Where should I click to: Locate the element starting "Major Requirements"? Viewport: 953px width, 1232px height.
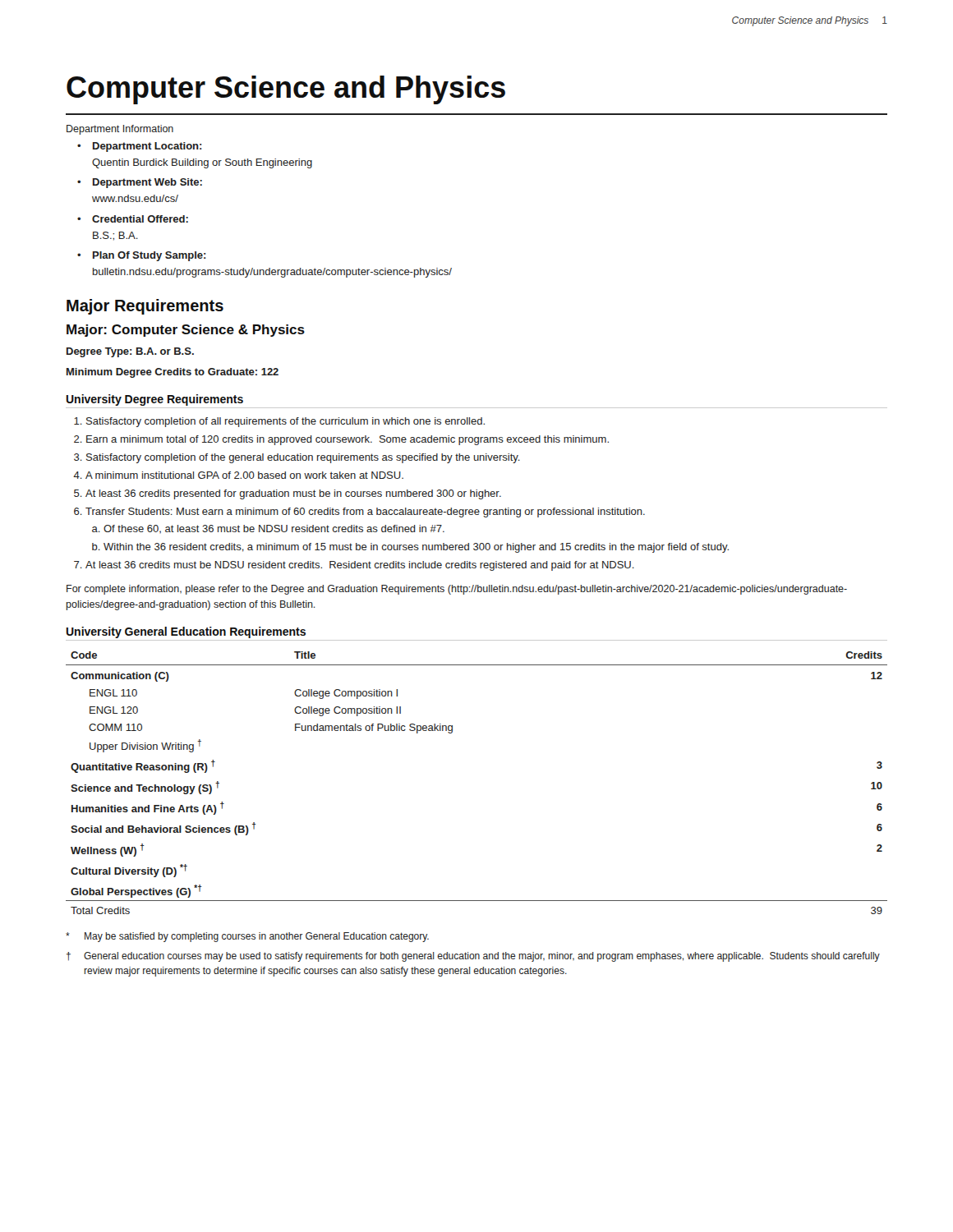pos(145,307)
